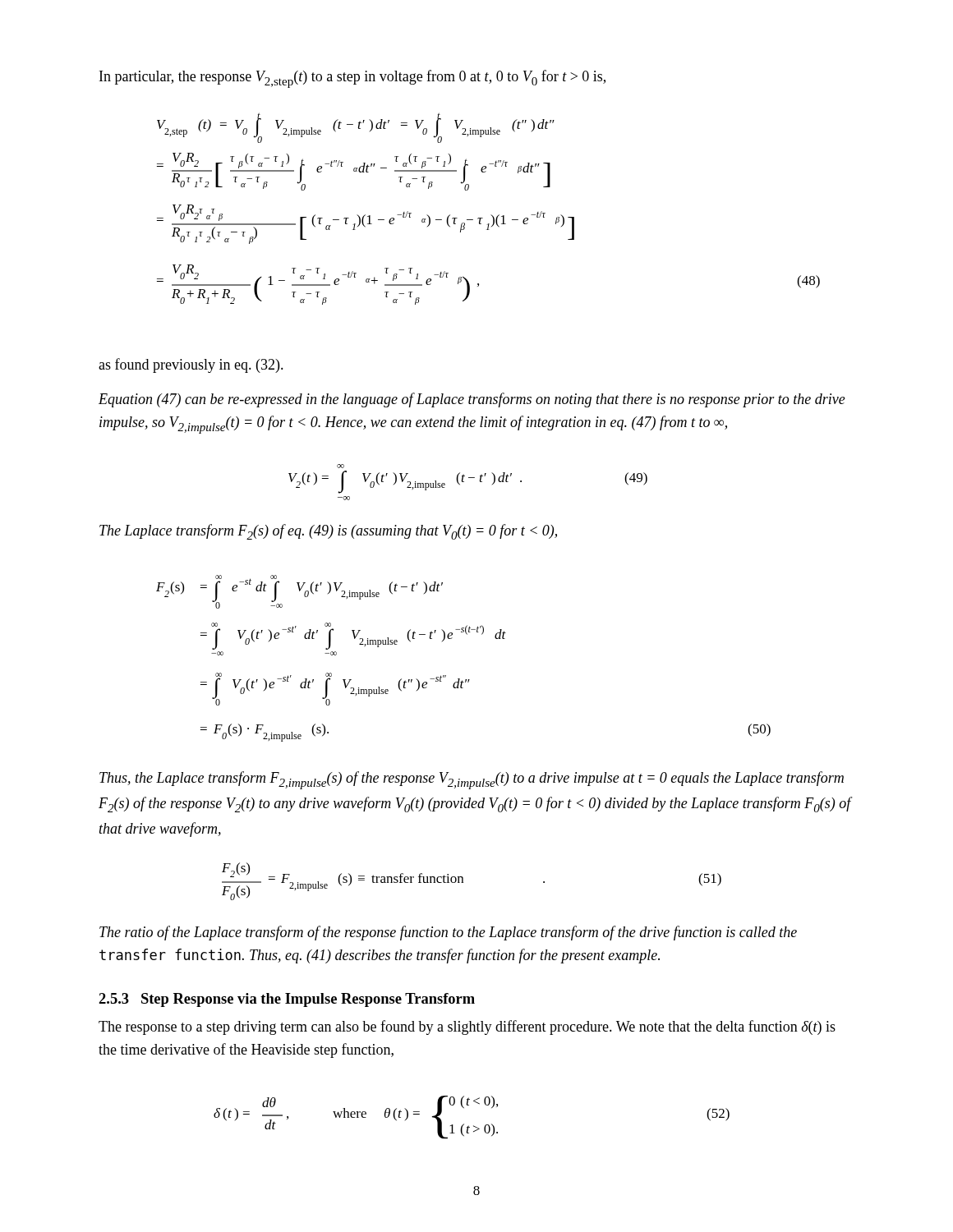Point to the text block starting "Thus, the Laplace transform F2,impulse(s) of the"

tap(475, 803)
